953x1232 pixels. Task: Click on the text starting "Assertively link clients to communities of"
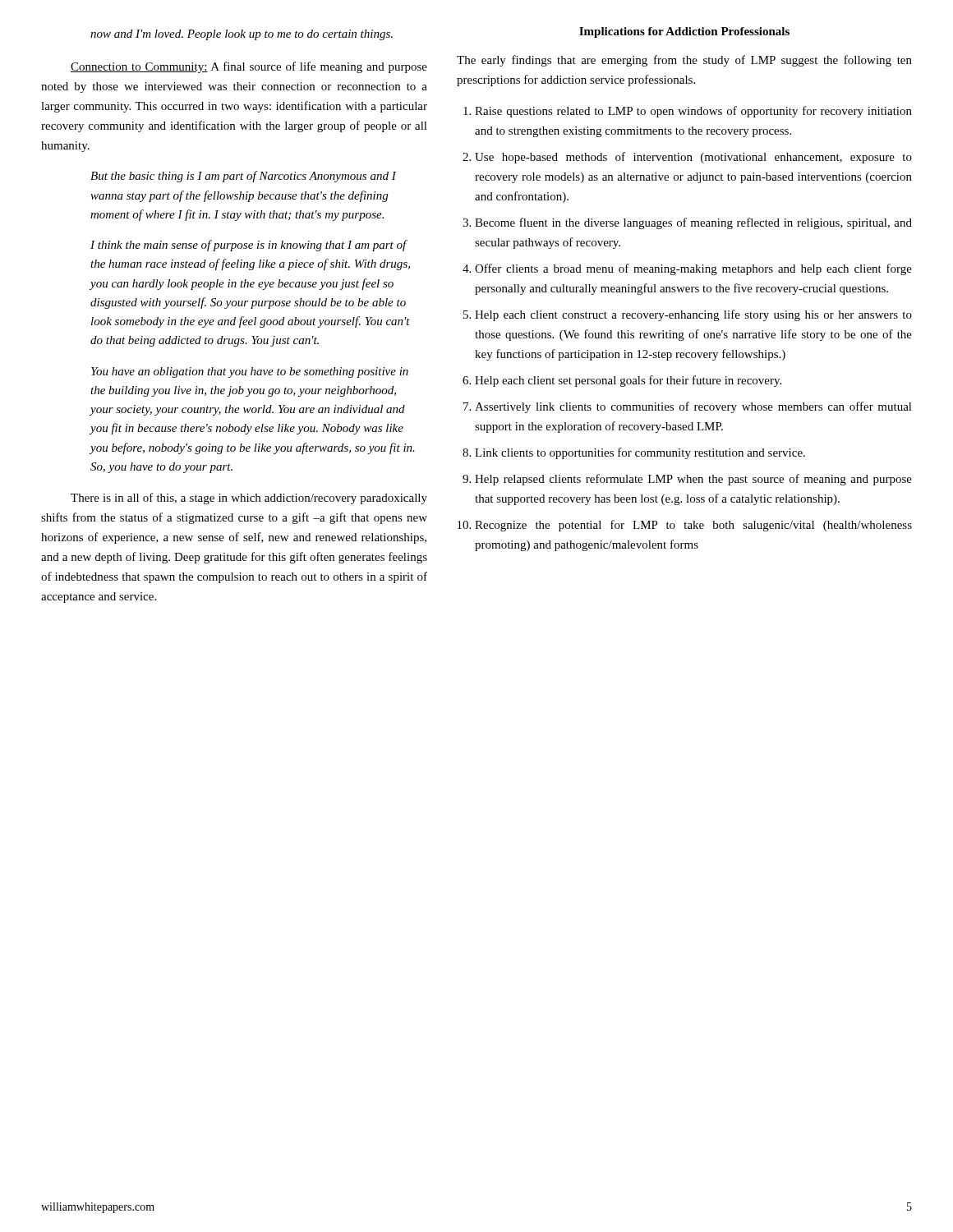coord(693,416)
